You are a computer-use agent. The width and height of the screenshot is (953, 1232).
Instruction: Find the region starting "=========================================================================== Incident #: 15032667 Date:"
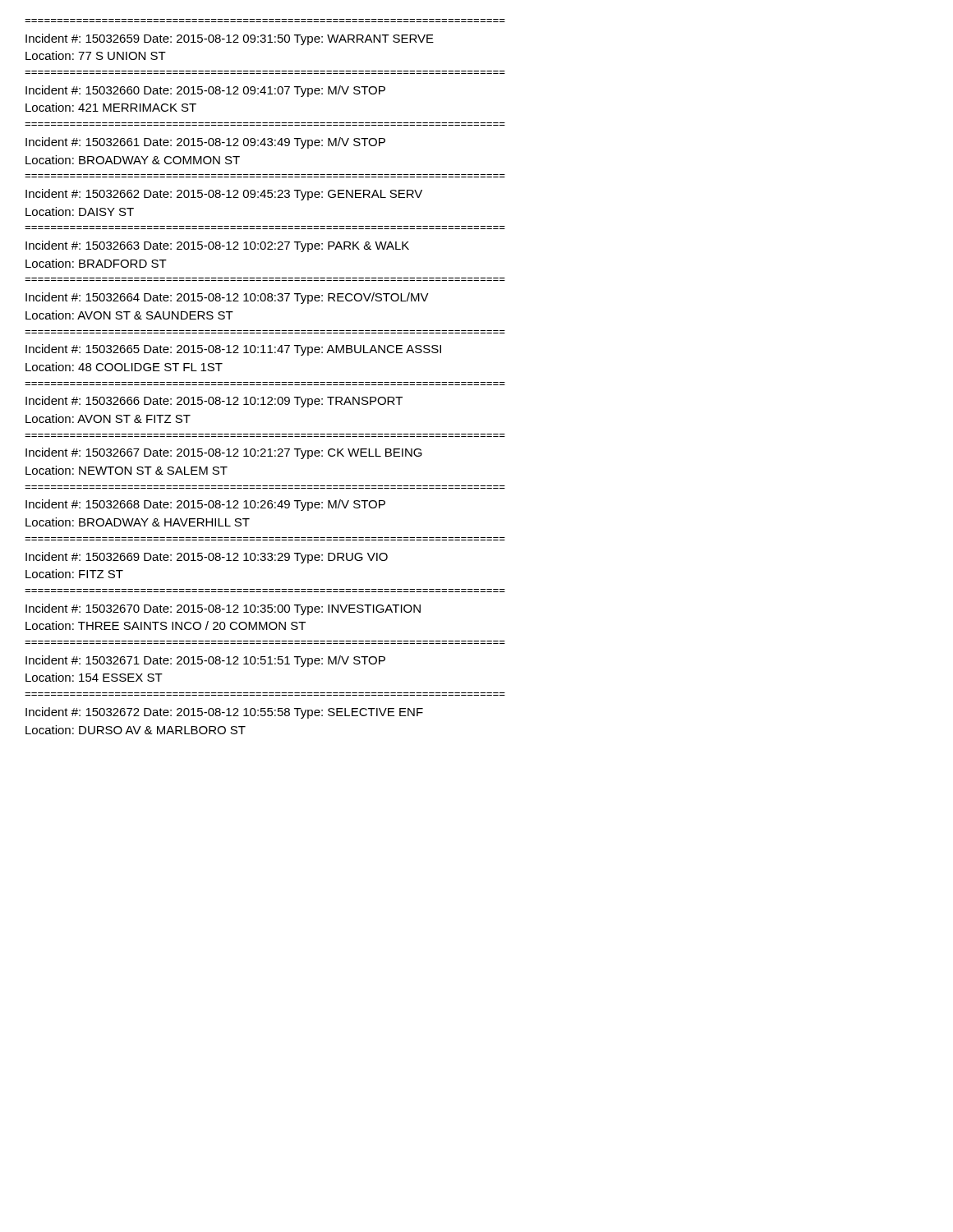(x=224, y=453)
